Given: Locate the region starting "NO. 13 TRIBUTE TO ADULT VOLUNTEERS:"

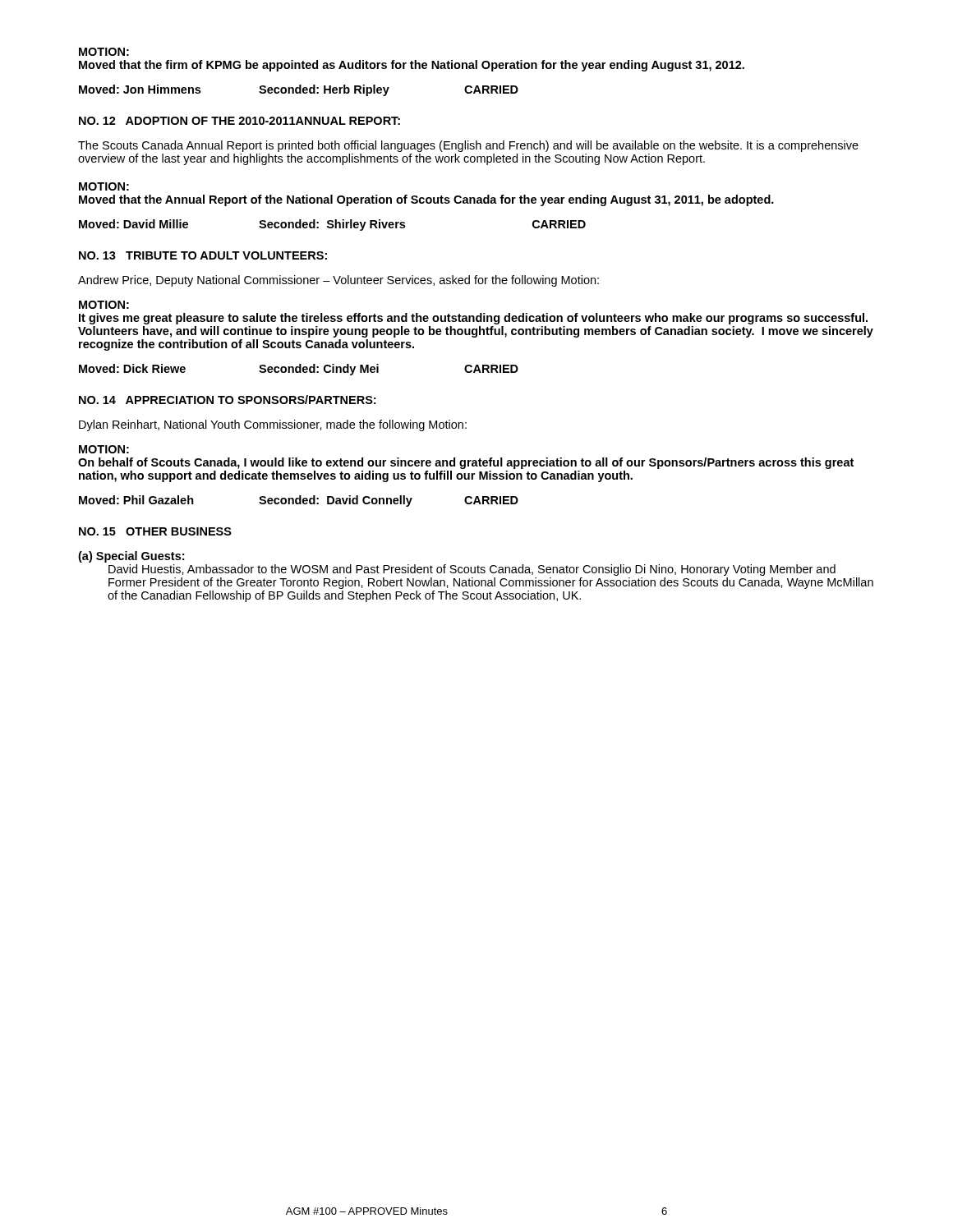Looking at the screenshot, I should pyautogui.click(x=203, y=255).
